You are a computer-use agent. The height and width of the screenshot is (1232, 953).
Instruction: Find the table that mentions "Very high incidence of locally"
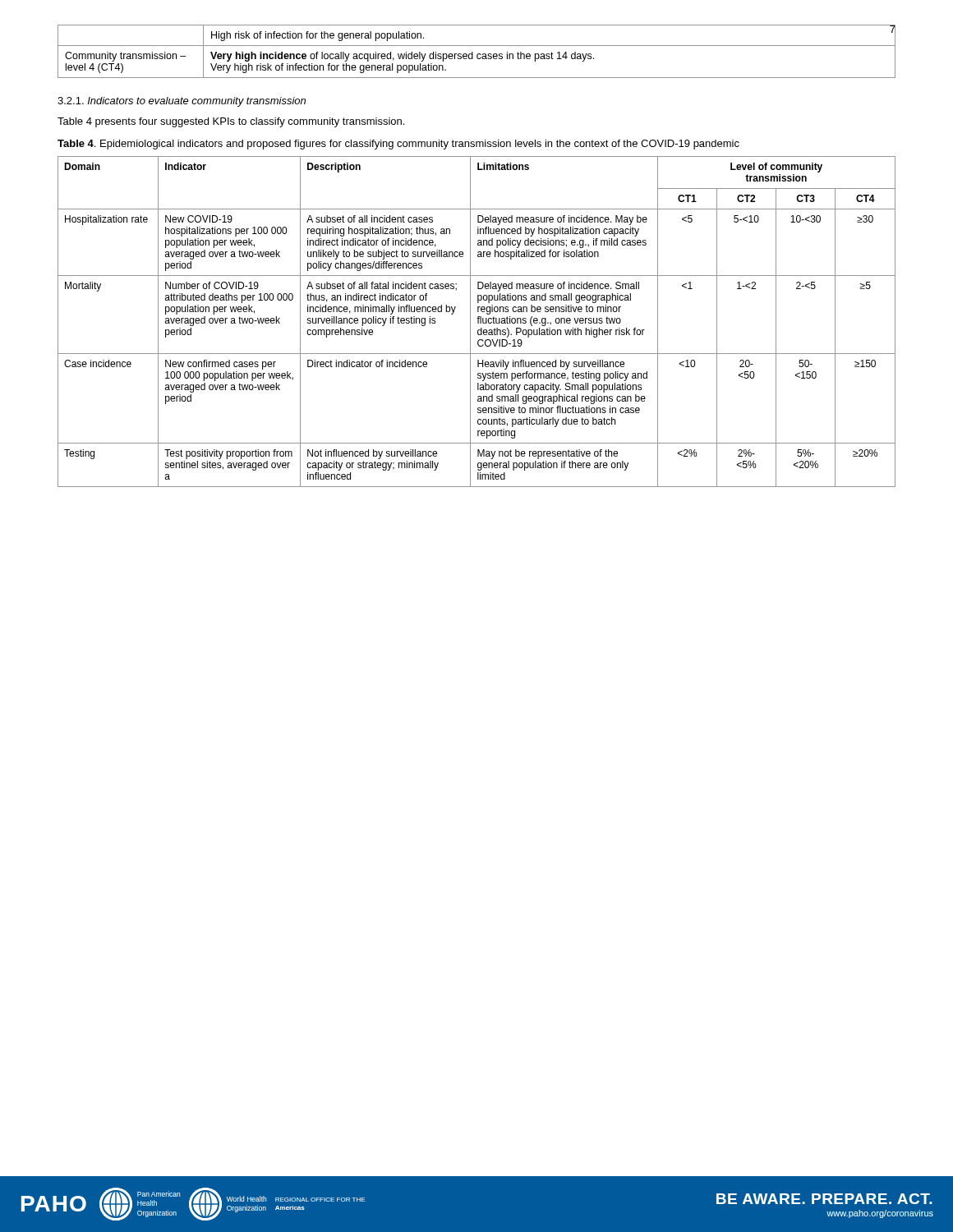[x=476, y=51]
